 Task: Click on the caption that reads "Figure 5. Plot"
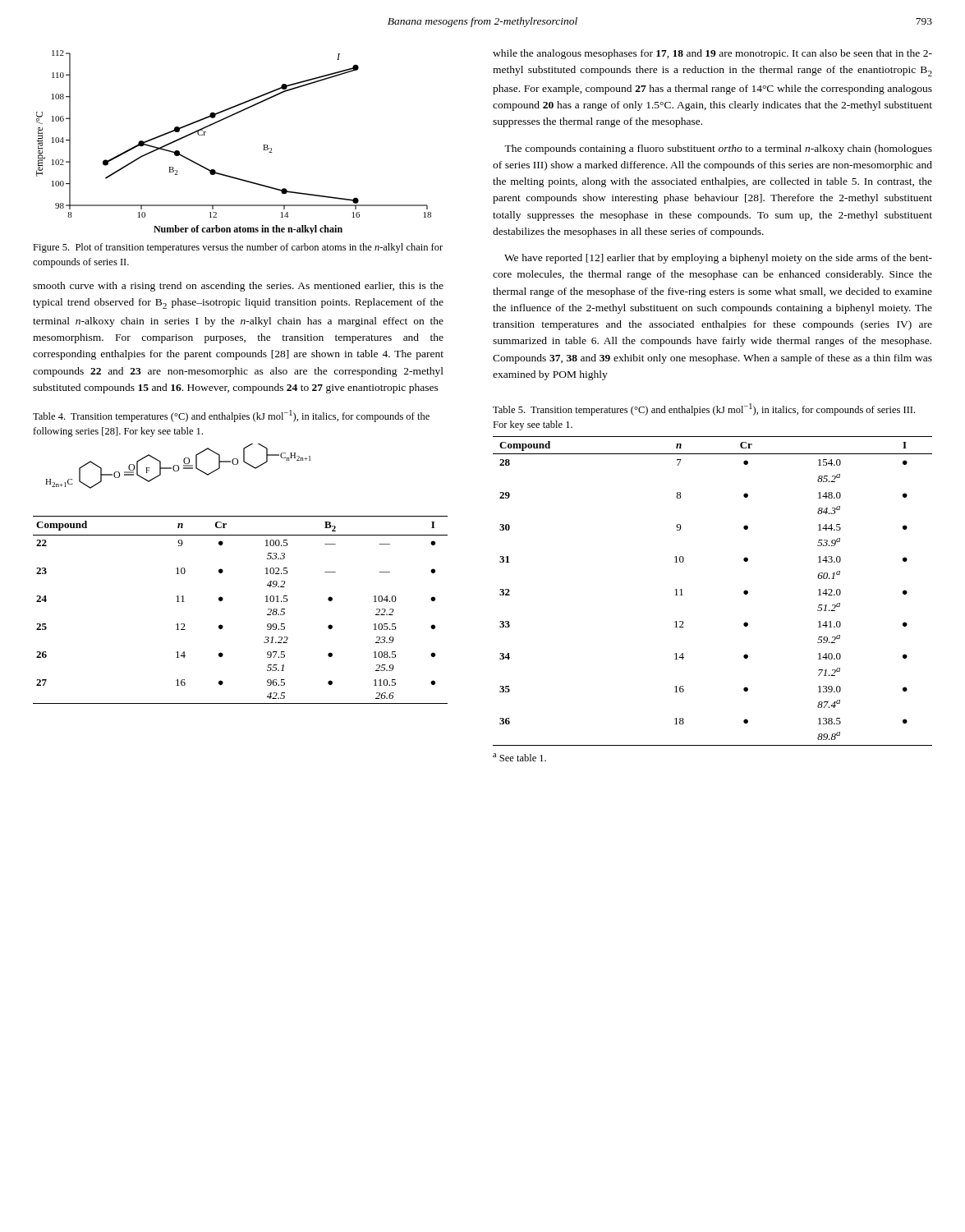coord(238,254)
